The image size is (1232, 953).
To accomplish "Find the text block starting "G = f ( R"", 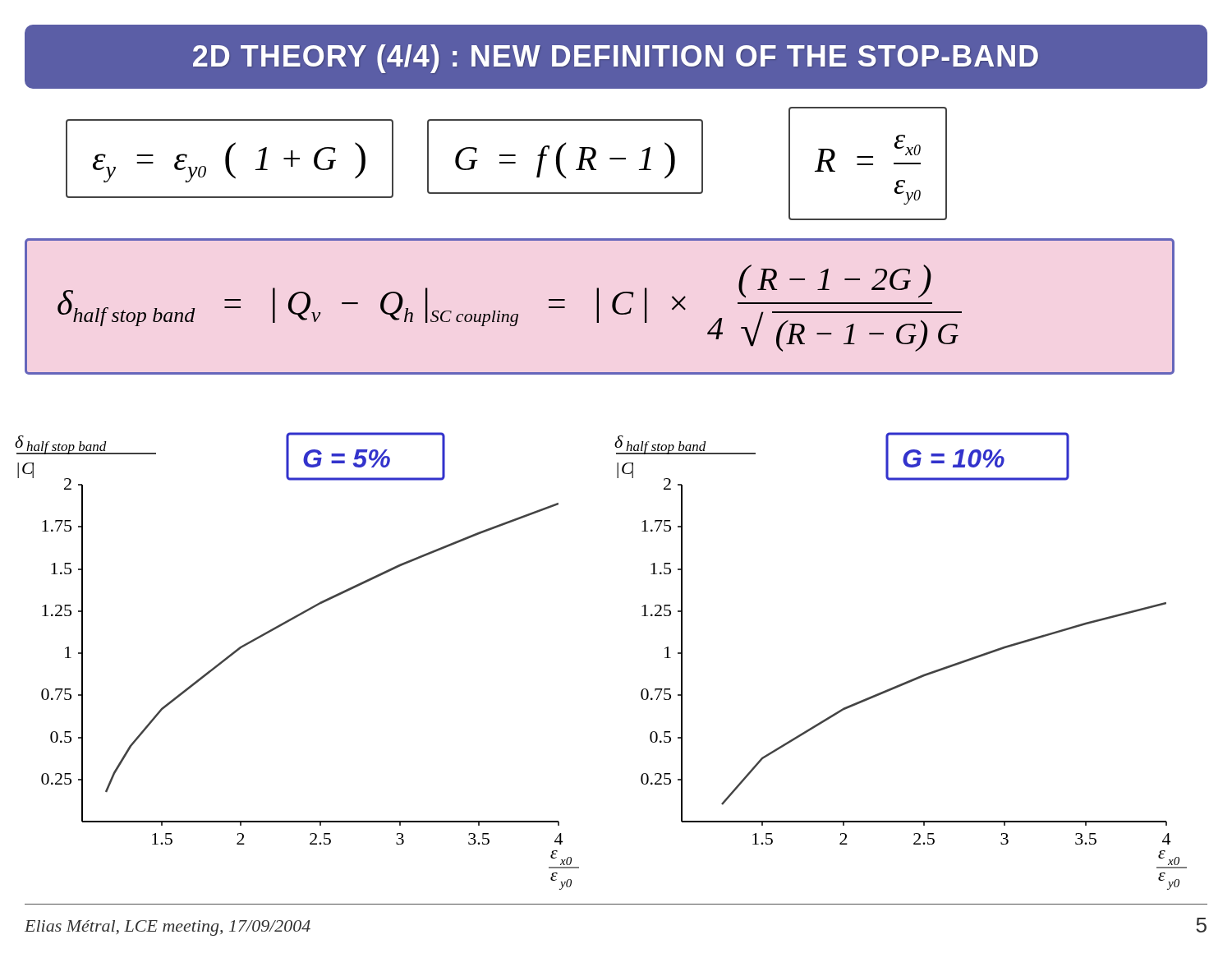I will 565,157.
